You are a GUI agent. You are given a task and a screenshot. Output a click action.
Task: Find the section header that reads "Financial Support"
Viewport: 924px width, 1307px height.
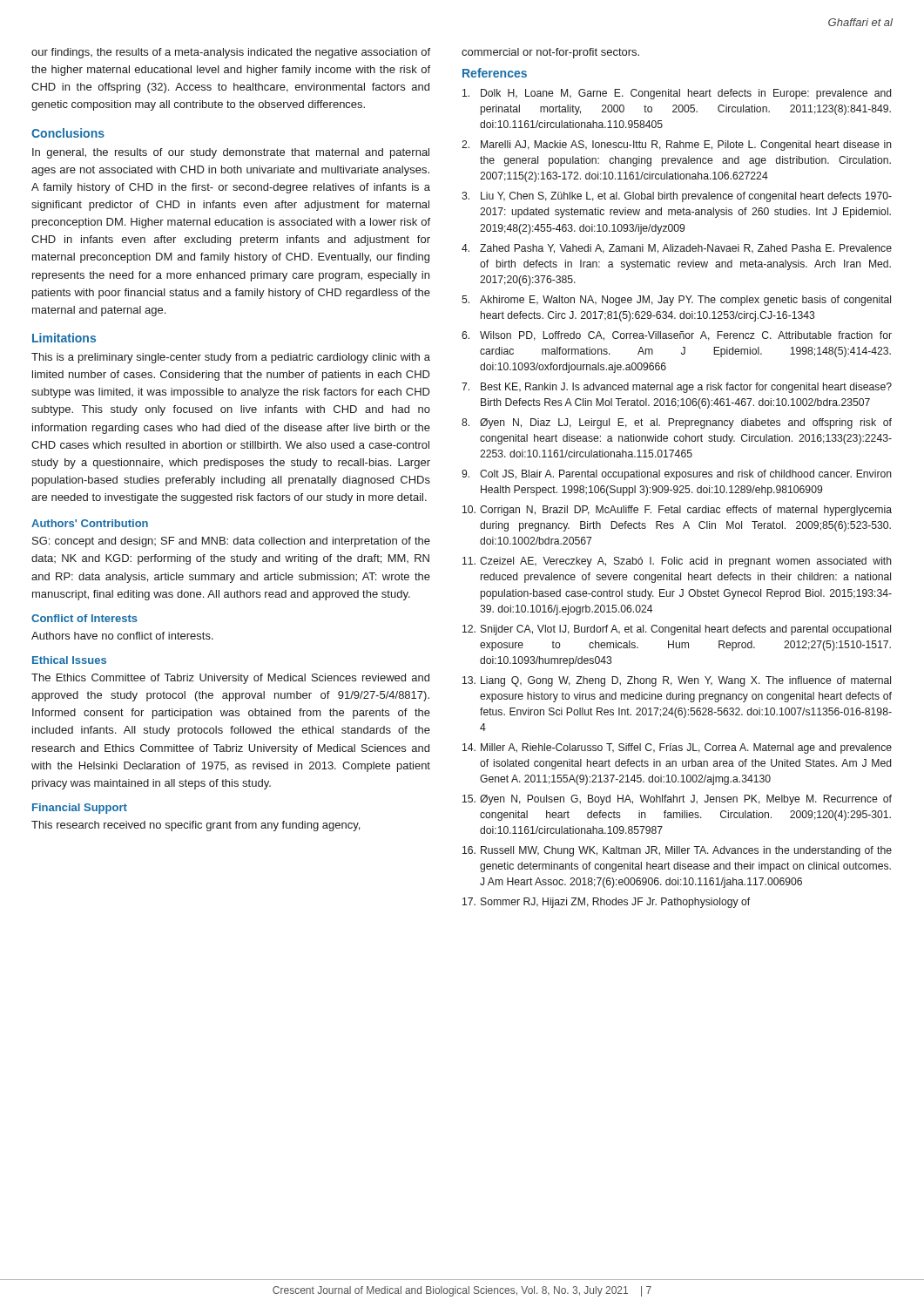[79, 807]
